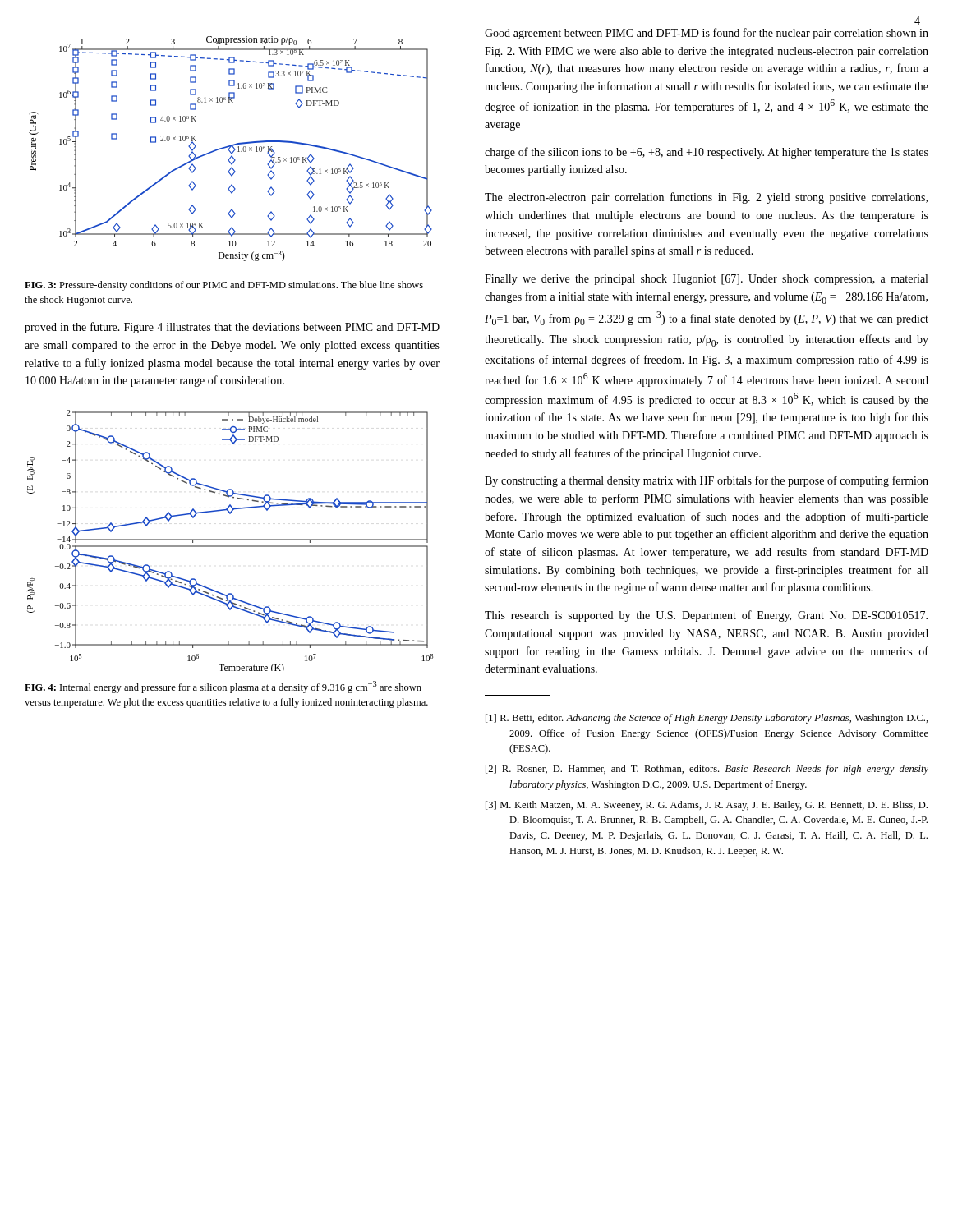Point to the region starting "This research is"

pyautogui.click(x=707, y=642)
